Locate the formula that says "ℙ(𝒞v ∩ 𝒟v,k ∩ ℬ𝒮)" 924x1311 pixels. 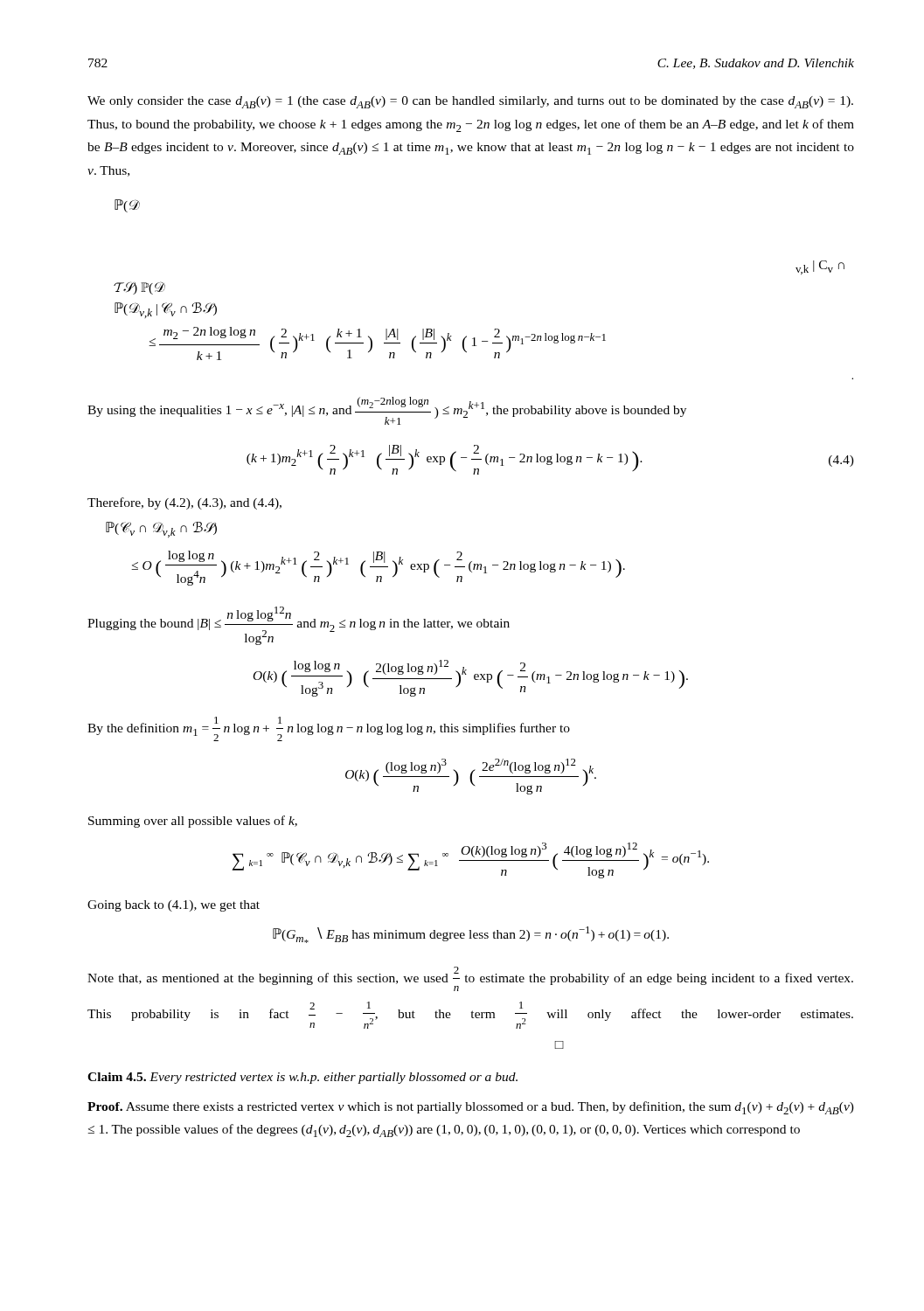tap(479, 553)
